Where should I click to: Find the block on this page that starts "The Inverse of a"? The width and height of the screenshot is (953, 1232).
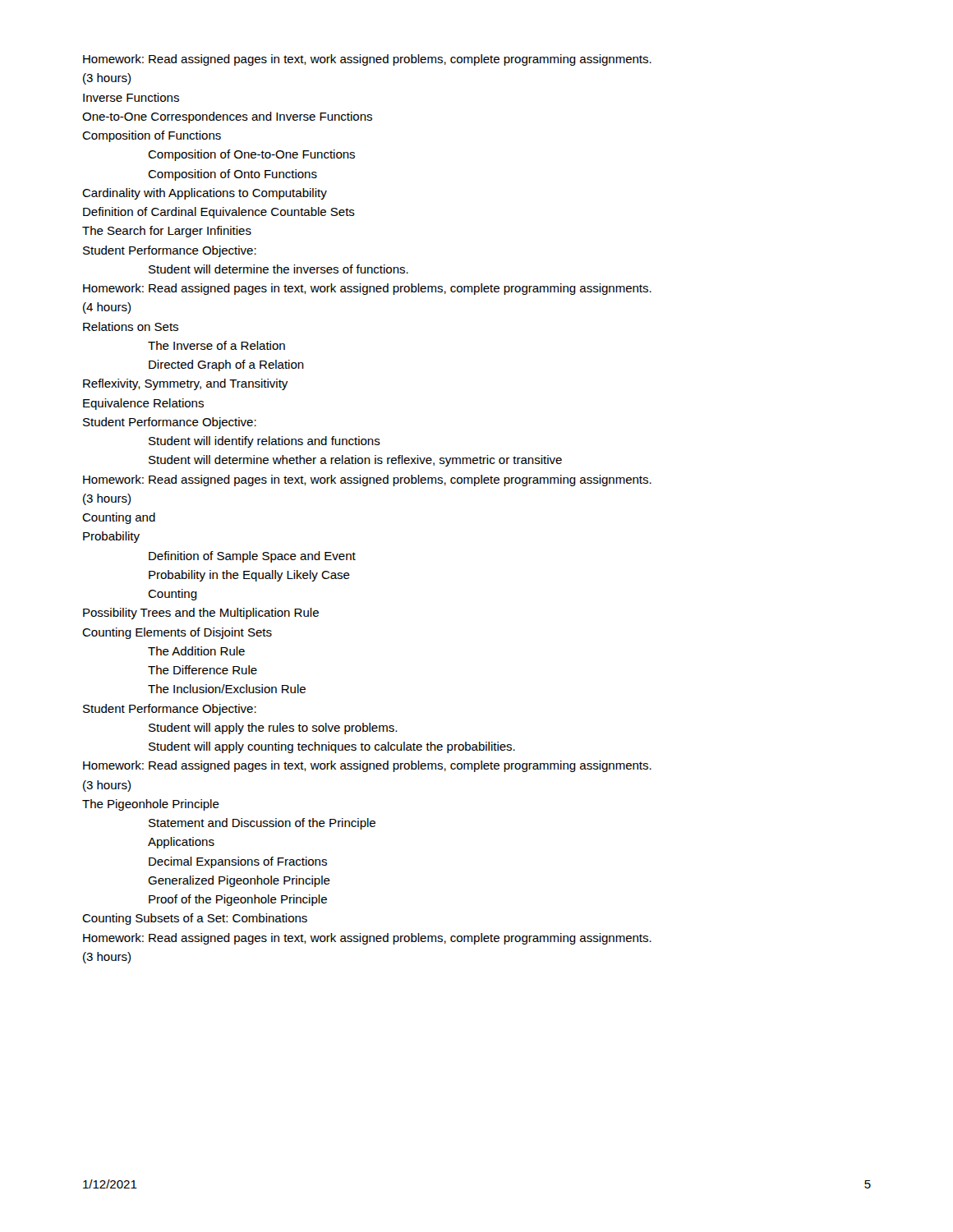click(216, 345)
